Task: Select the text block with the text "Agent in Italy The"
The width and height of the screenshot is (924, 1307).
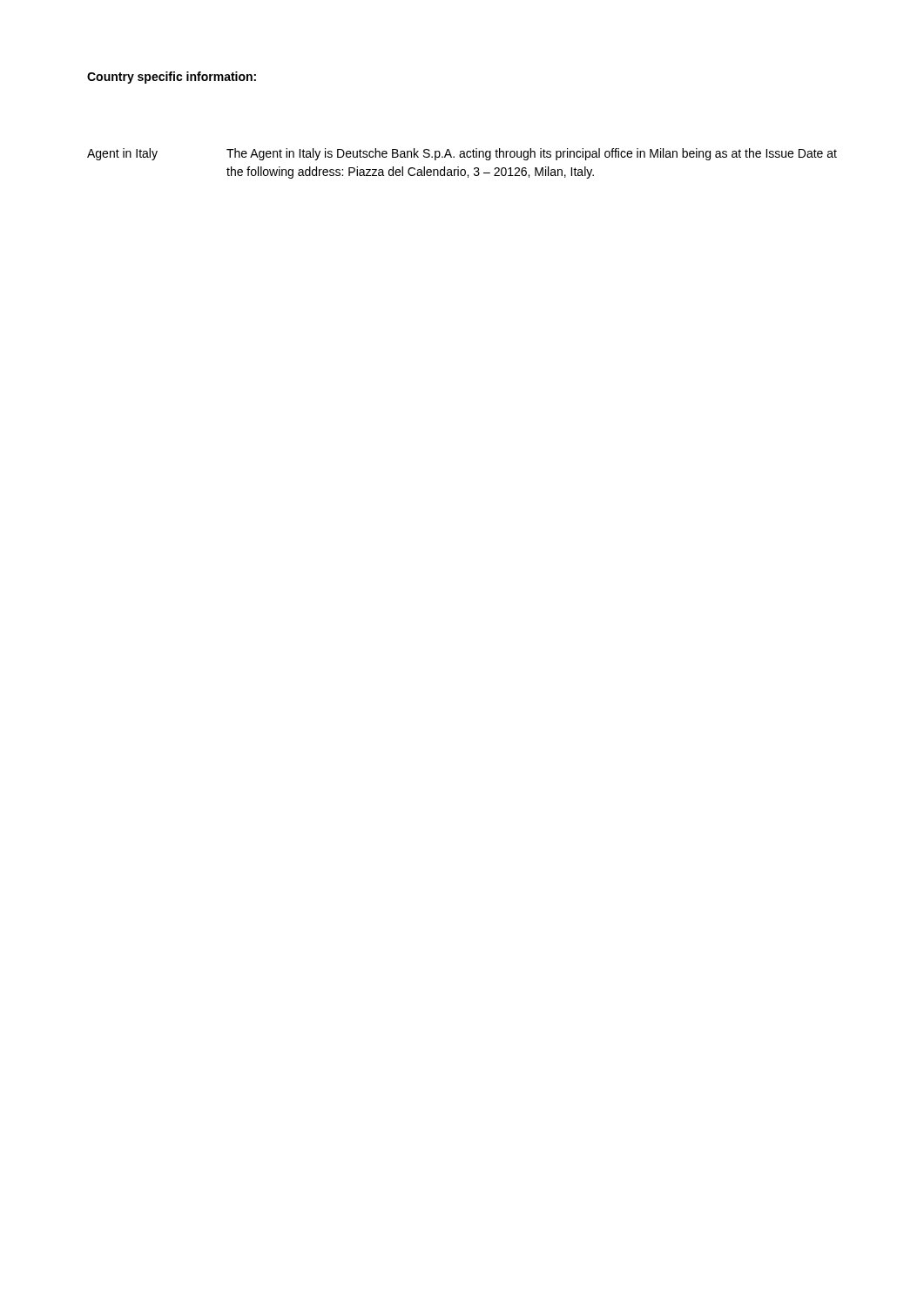Action: 462,163
